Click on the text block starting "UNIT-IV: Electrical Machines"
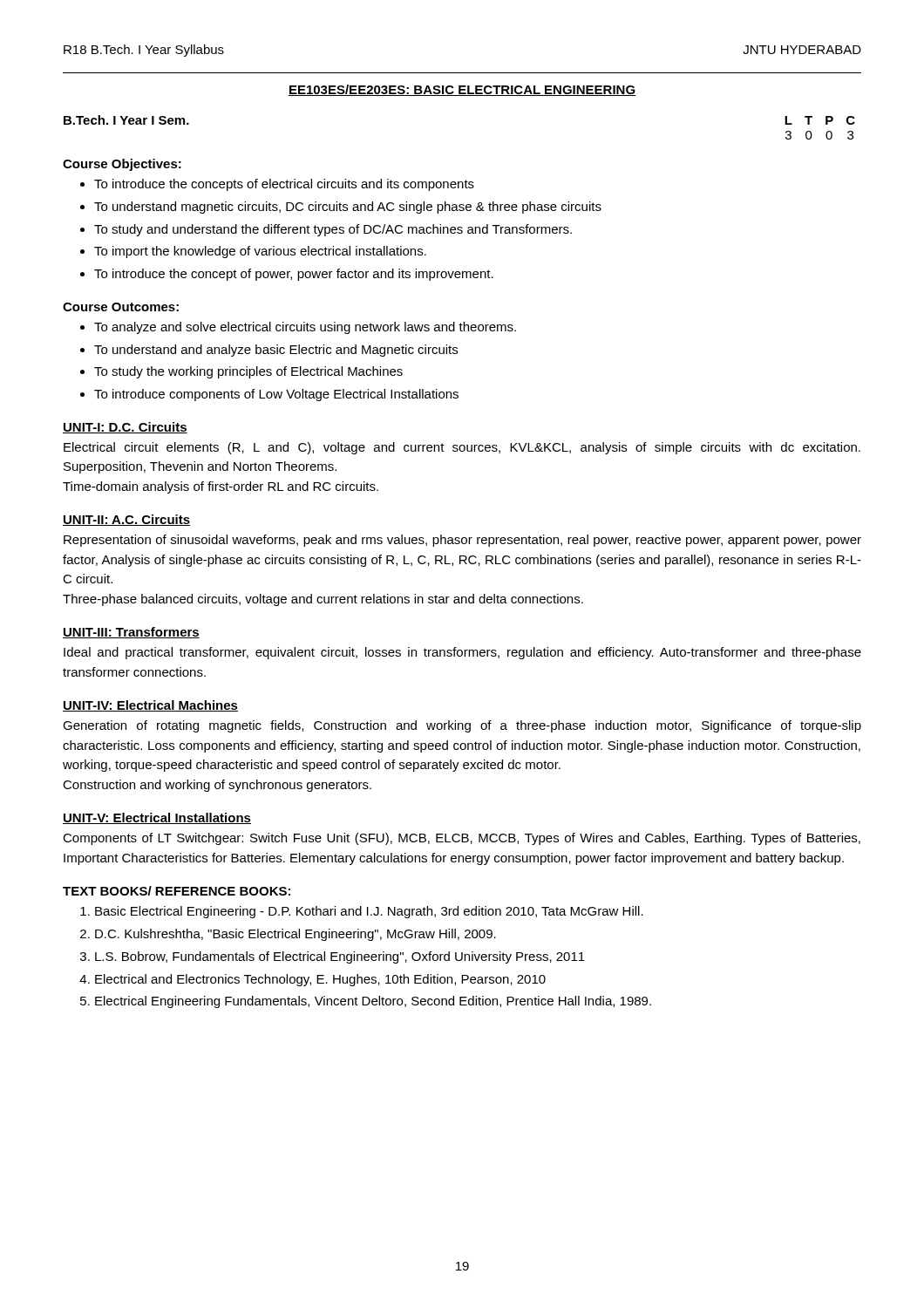 [x=150, y=705]
